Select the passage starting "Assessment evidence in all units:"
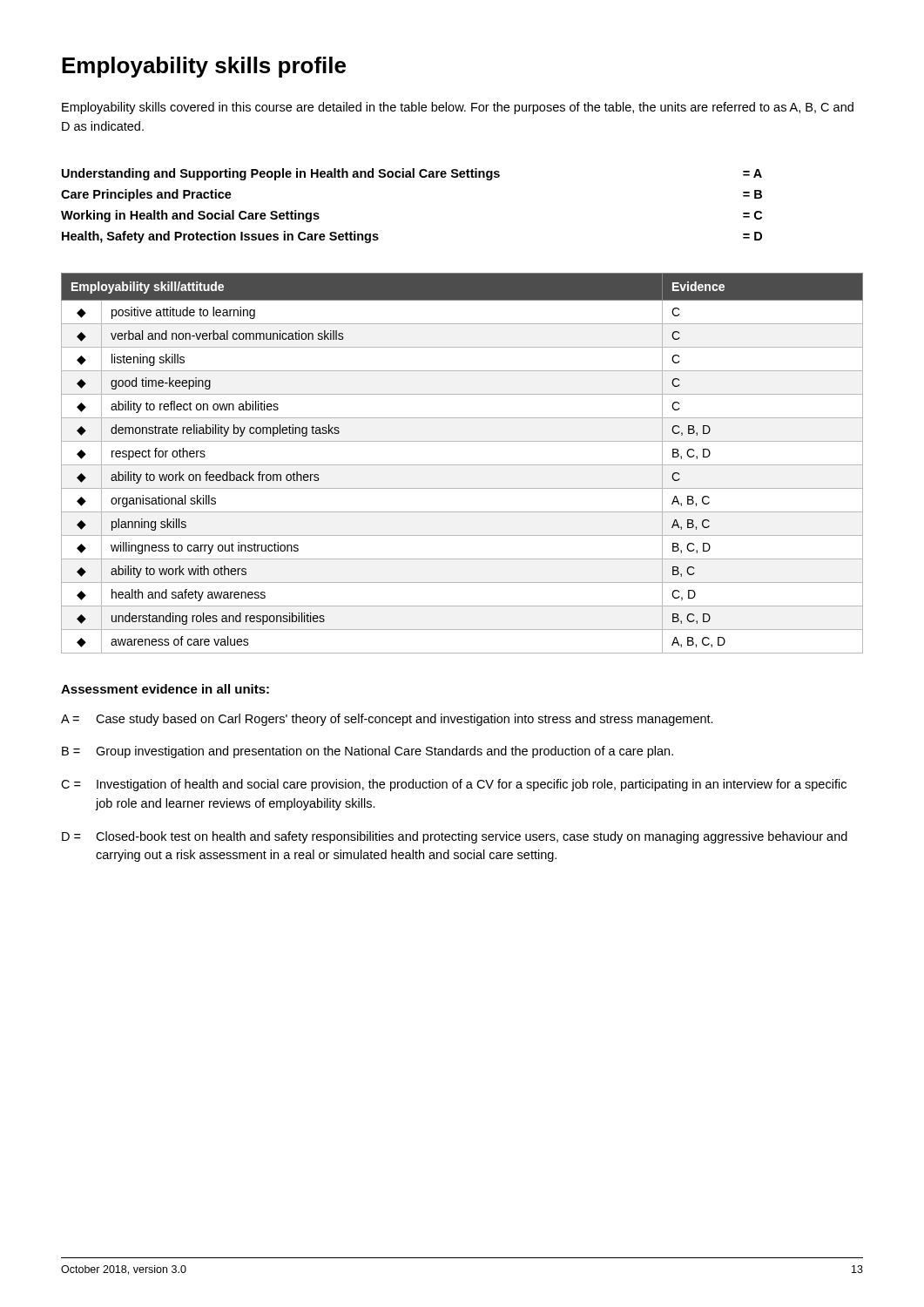This screenshot has height=1307, width=924. (x=166, y=688)
